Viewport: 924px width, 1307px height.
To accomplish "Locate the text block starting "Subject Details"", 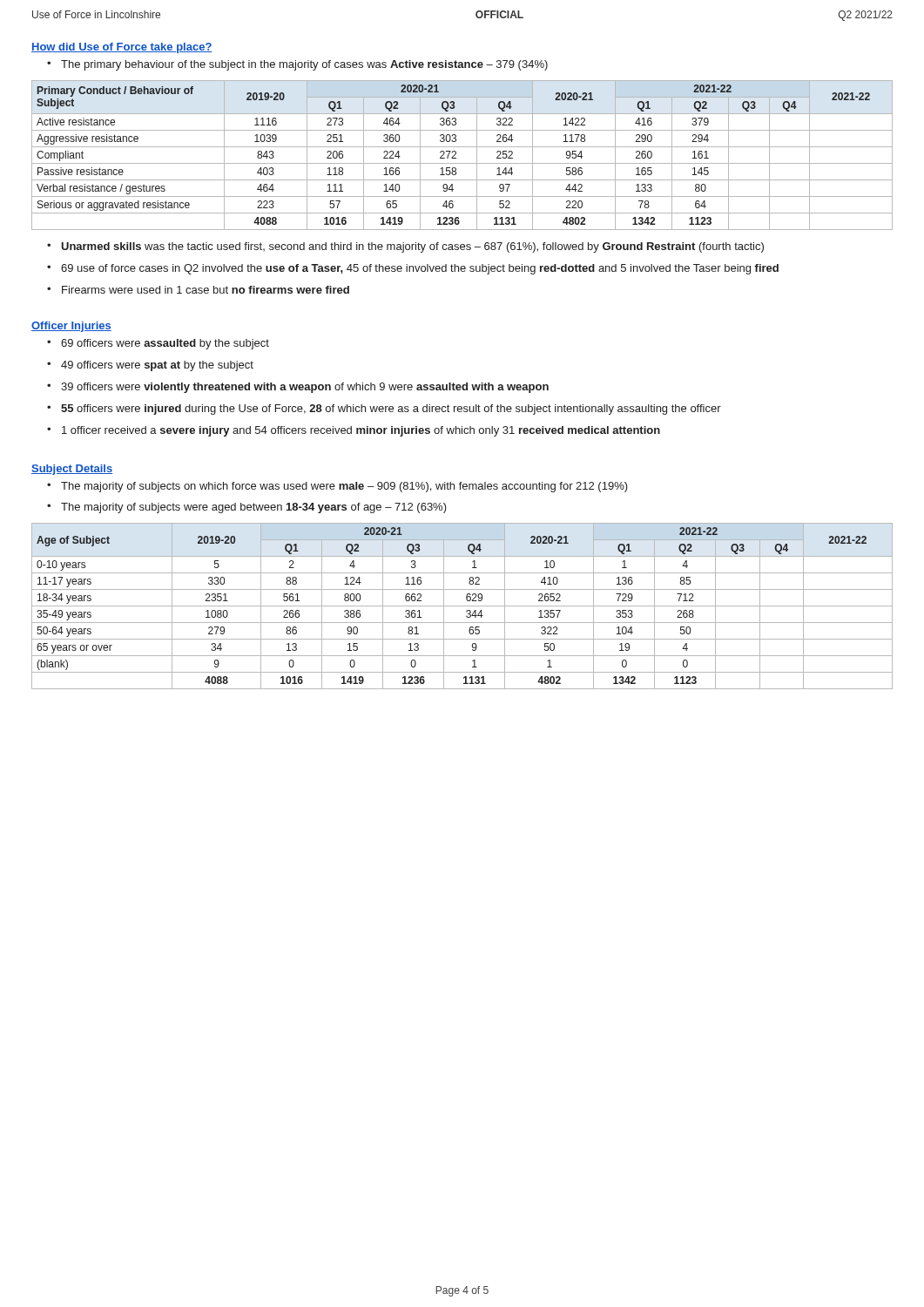I will pos(72,468).
